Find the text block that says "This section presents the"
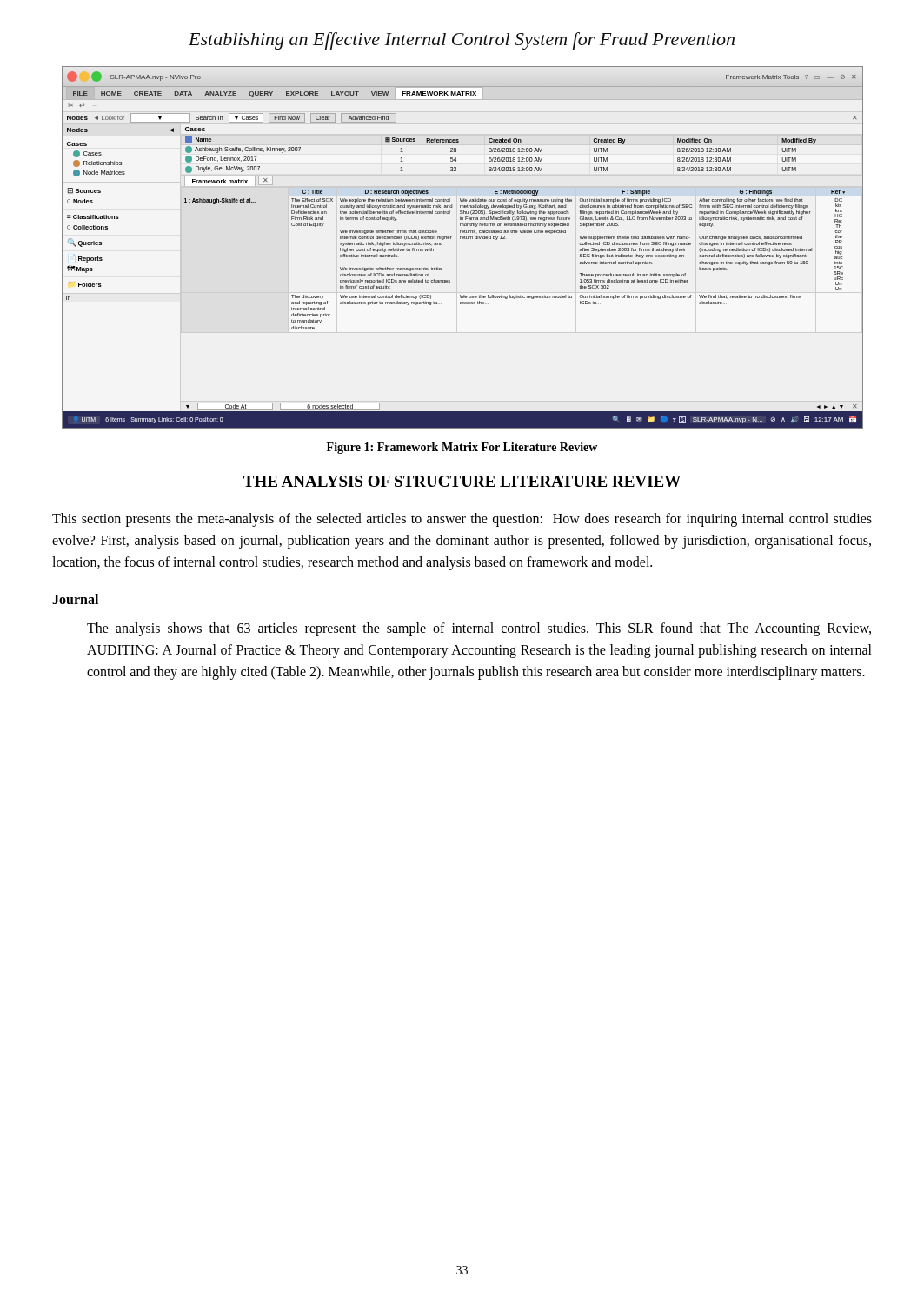Screen dimensions: 1304x924 (x=462, y=540)
